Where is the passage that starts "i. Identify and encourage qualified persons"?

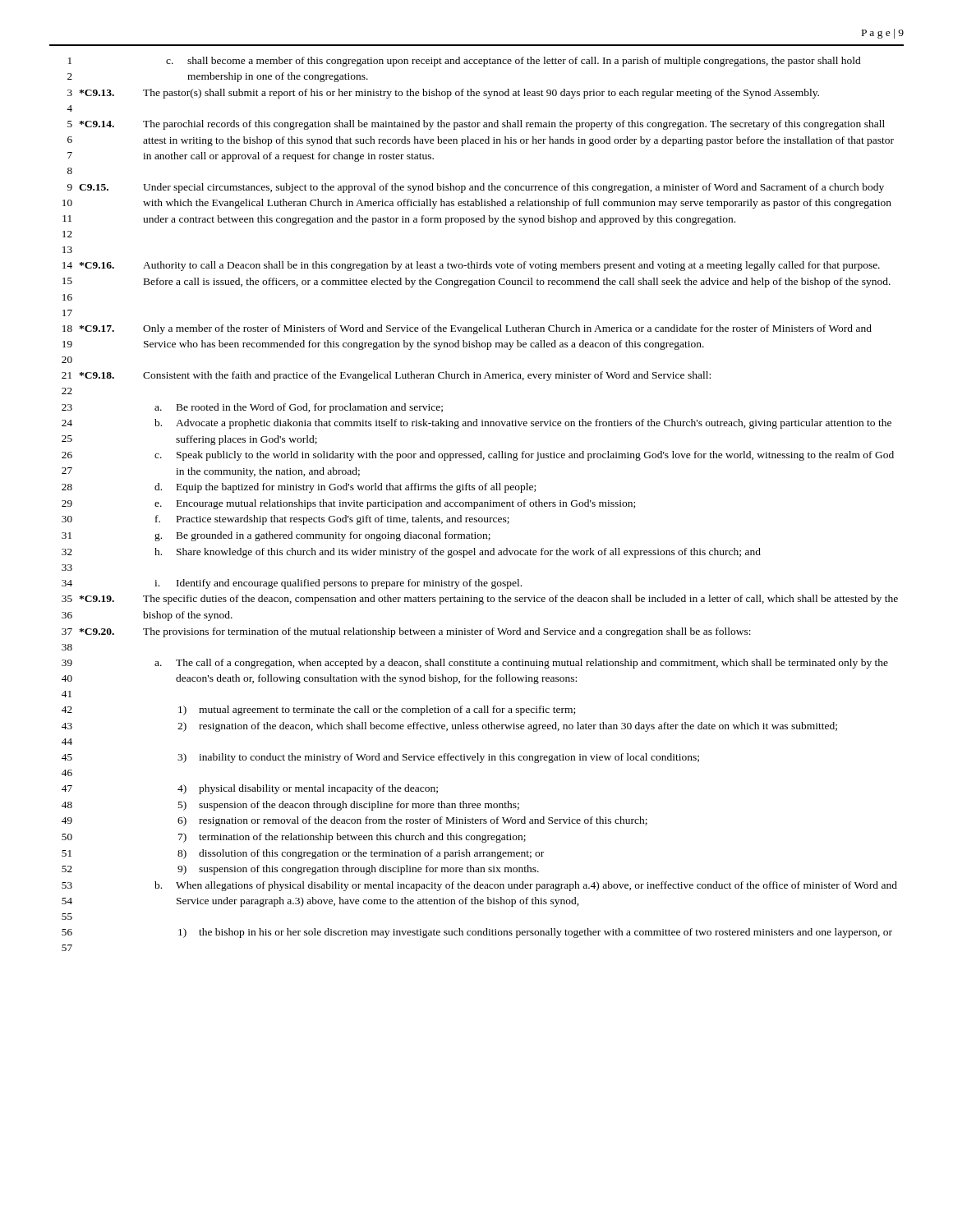529,583
